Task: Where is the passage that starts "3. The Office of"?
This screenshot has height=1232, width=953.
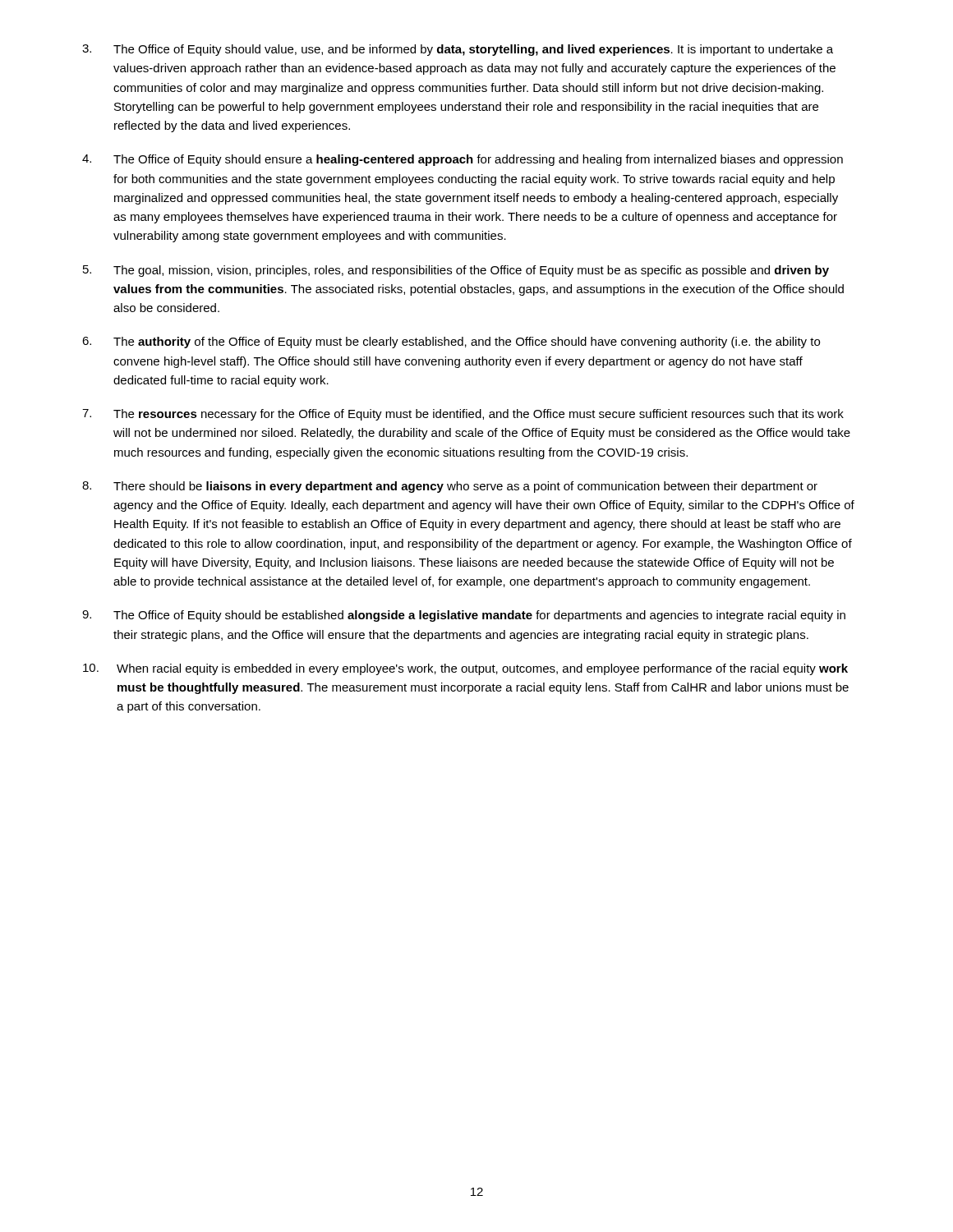Action: (x=468, y=87)
